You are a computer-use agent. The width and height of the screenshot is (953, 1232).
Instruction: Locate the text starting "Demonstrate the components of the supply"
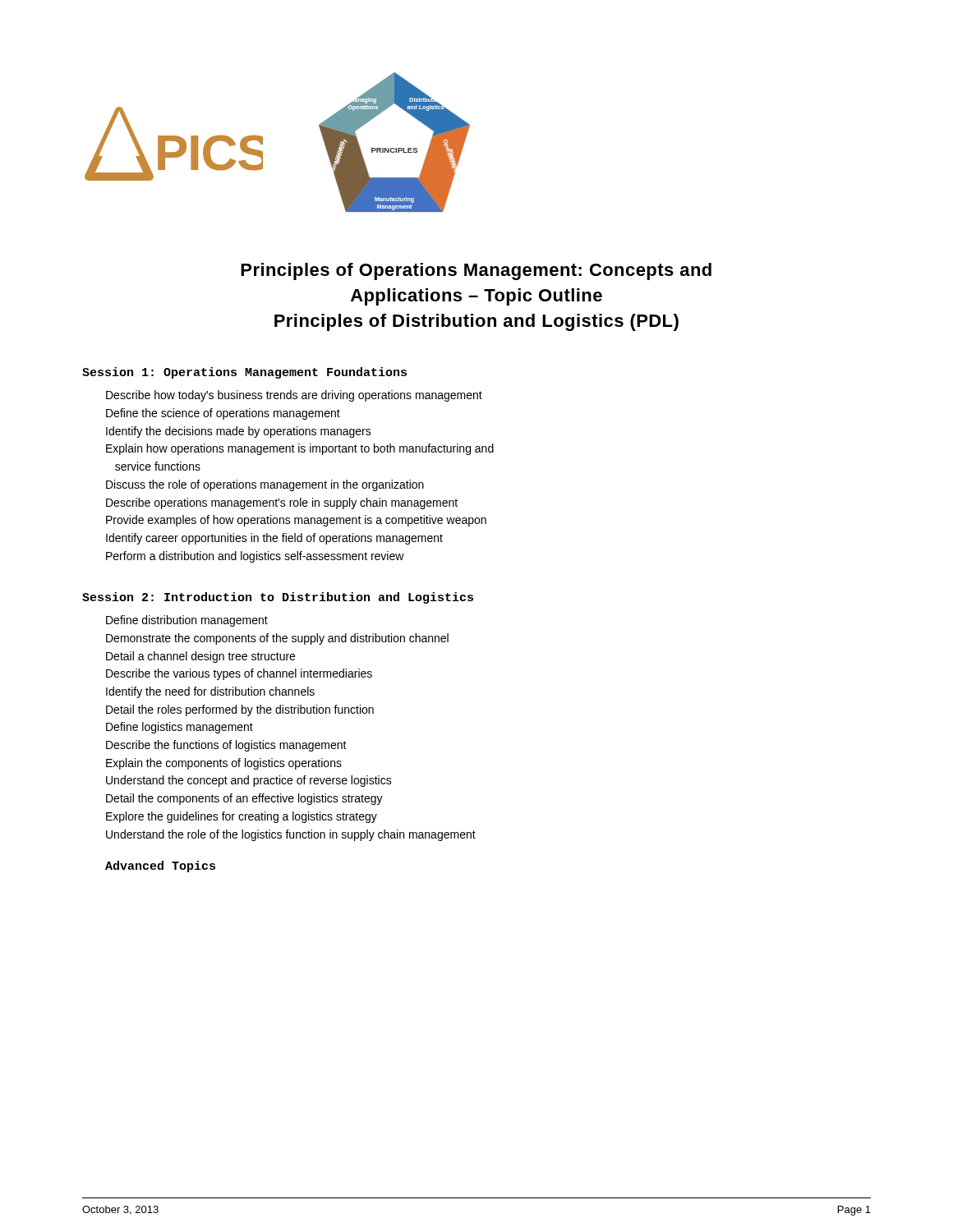277,638
